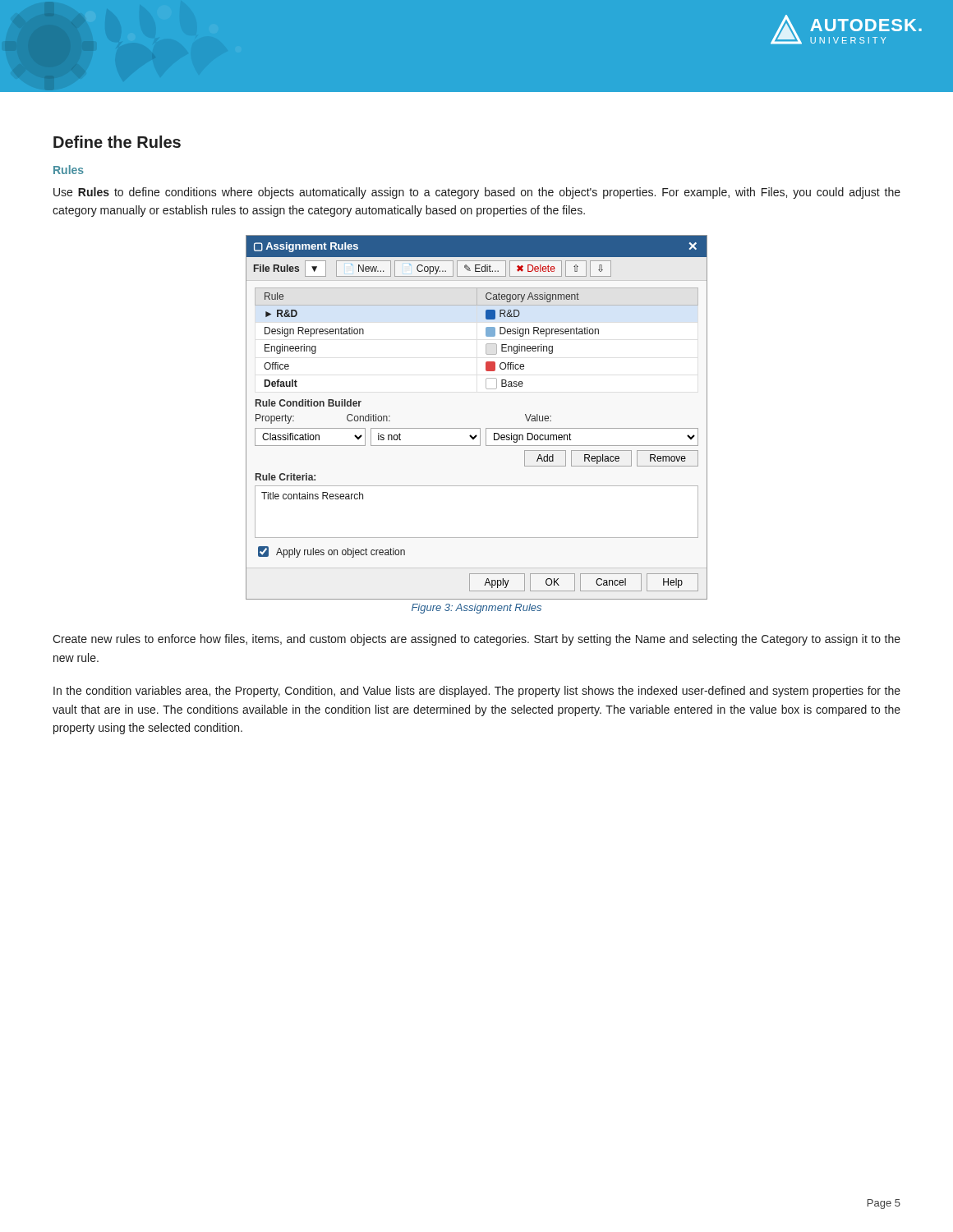The width and height of the screenshot is (953, 1232).
Task: Locate the element starting "Define the Rules"
Action: 117,142
